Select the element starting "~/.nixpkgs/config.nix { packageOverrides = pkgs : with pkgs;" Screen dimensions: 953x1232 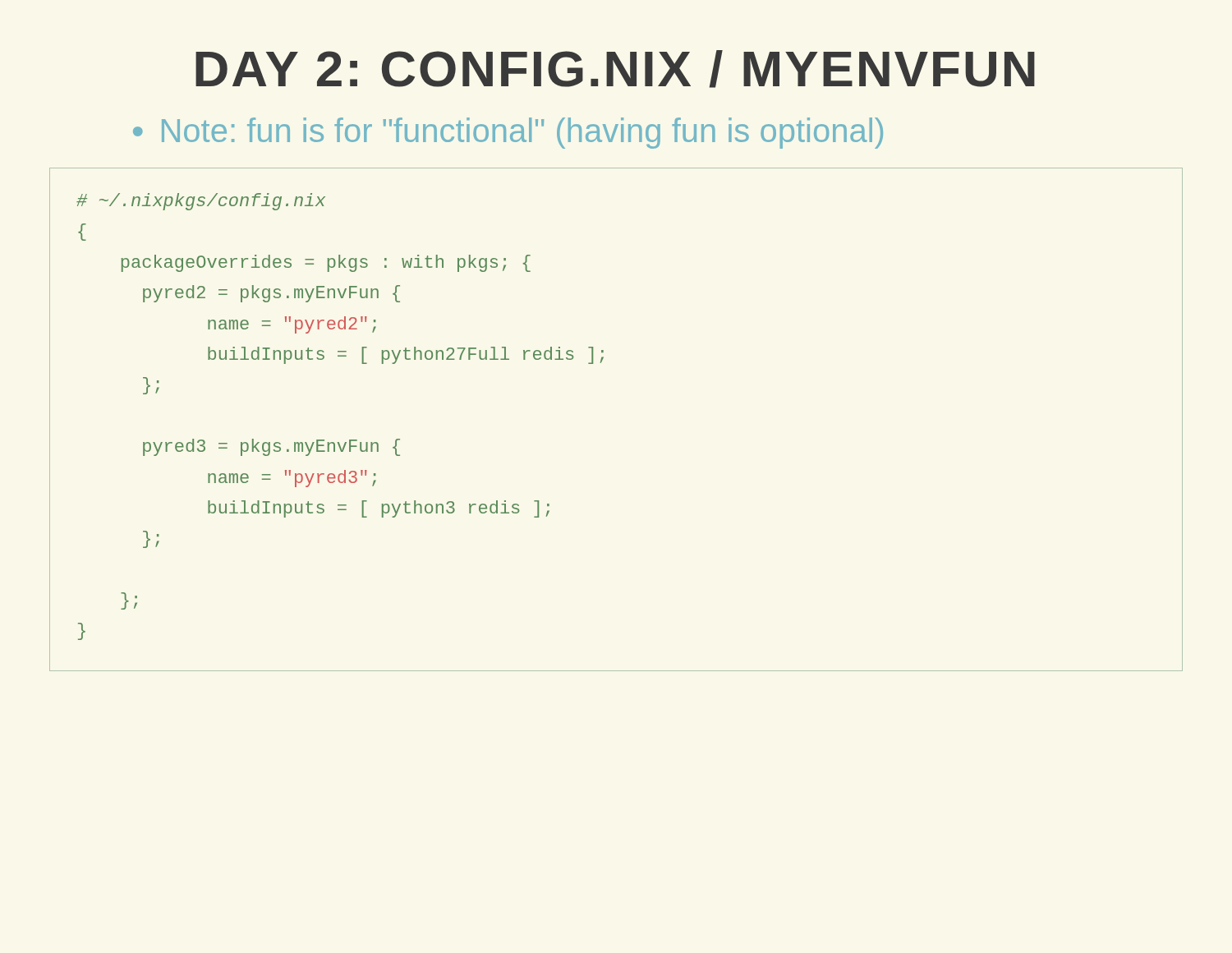pyautogui.click(x=201, y=202)
